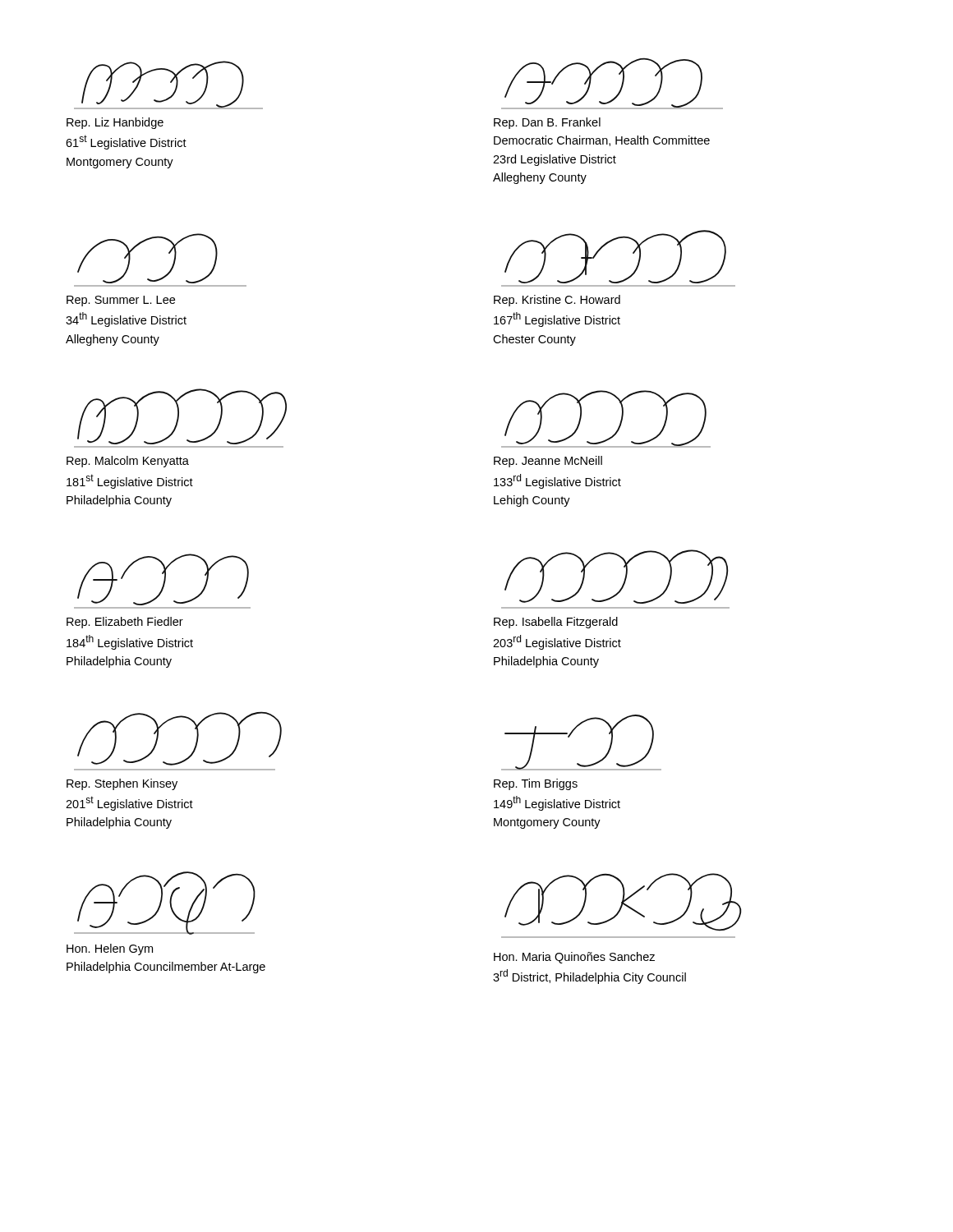Navigate to the text block starting "Hon. Helen Gym Philadelphia Councilmember At-Large"

[x=263, y=958]
